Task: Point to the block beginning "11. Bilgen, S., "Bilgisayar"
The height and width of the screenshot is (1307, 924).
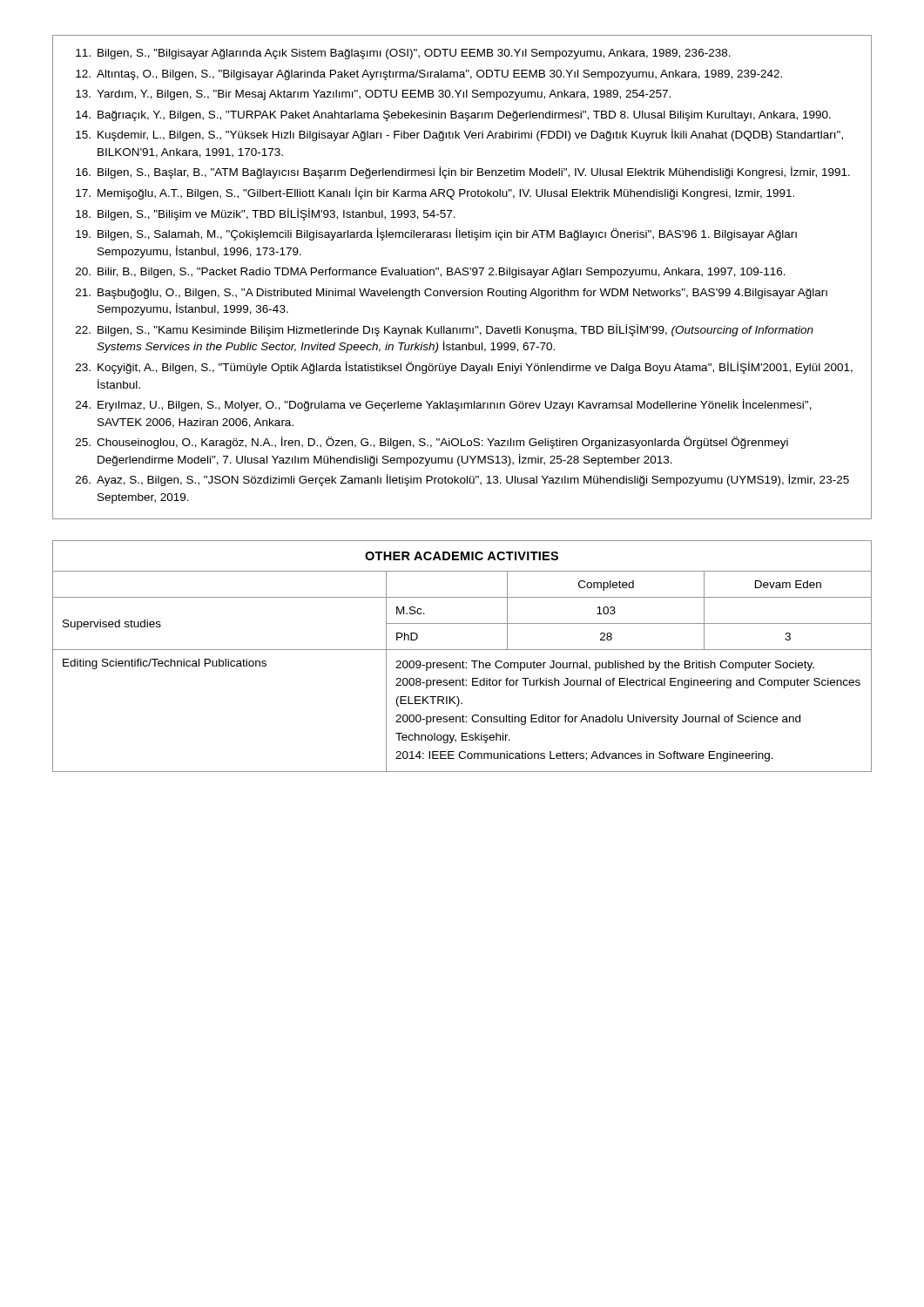Action: [458, 53]
